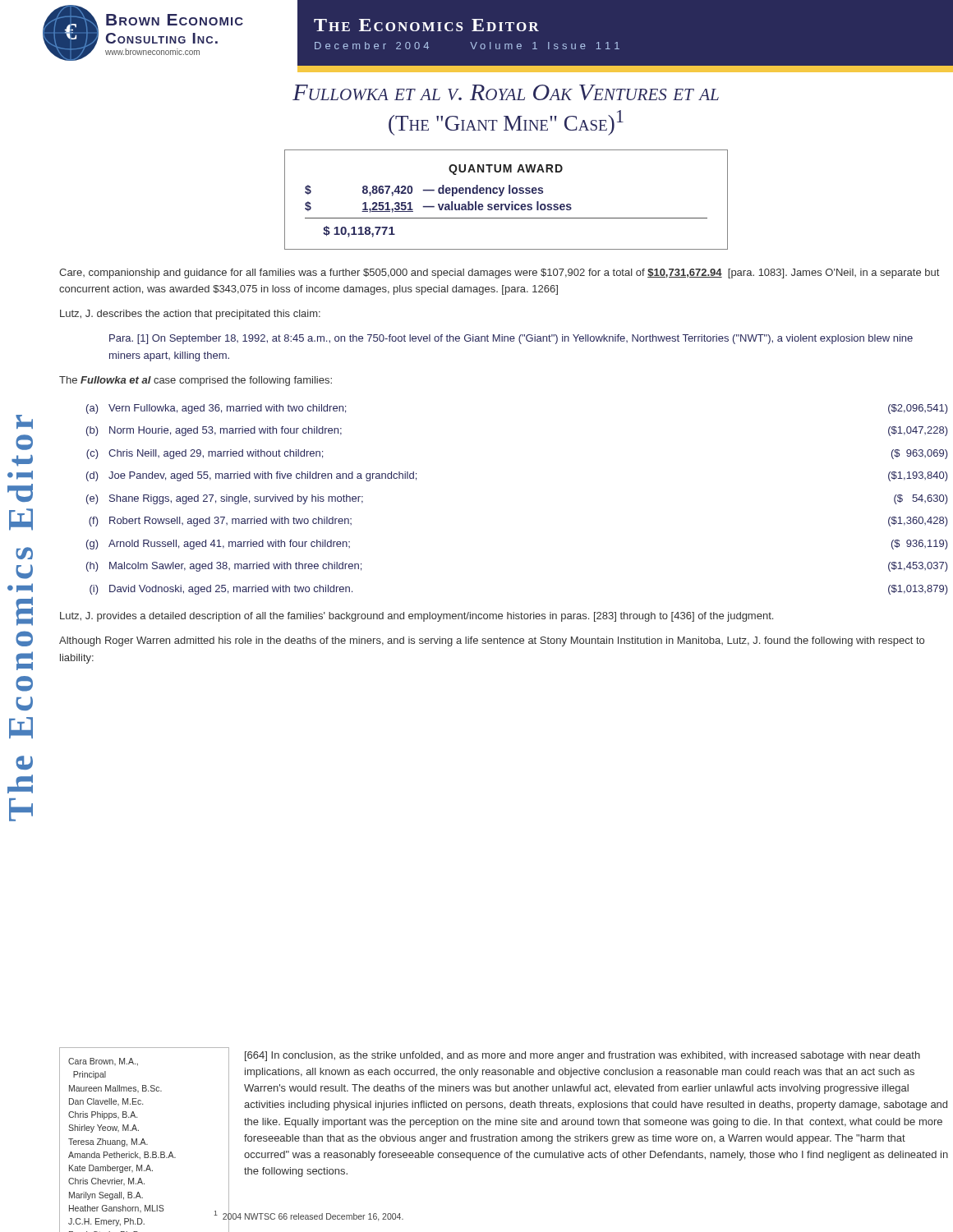
Task: Locate the block of text that opens with "Although Roger Warren"
Action: point(492,649)
